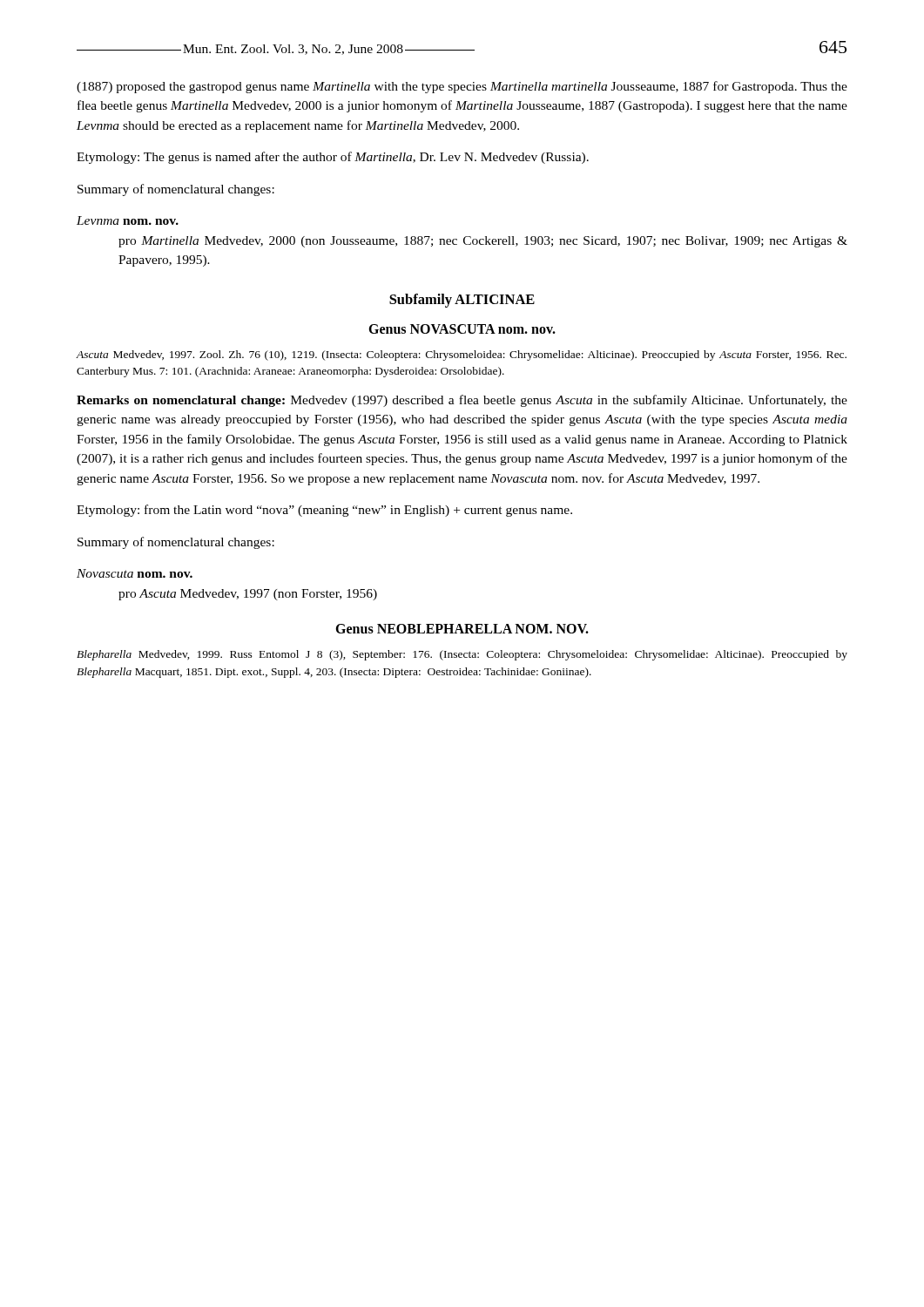Image resolution: width=924 pixels, height=1307 pixels.
Task: Find the block on this page that starts "Etymology: The genus is named after"
Action: (x=333, y=157)
